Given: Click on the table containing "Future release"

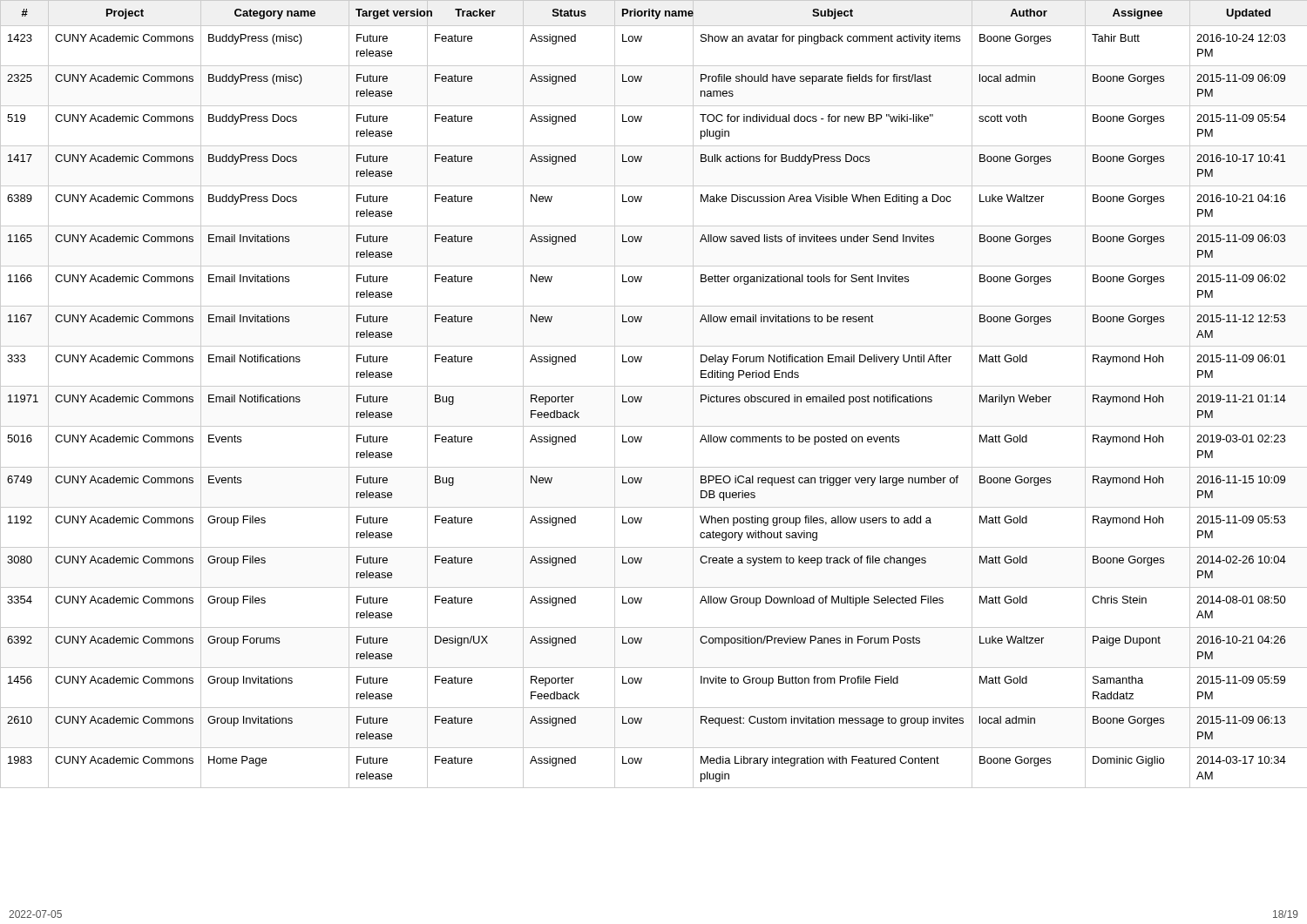Looking at the screenshot, I should [654, 394].
